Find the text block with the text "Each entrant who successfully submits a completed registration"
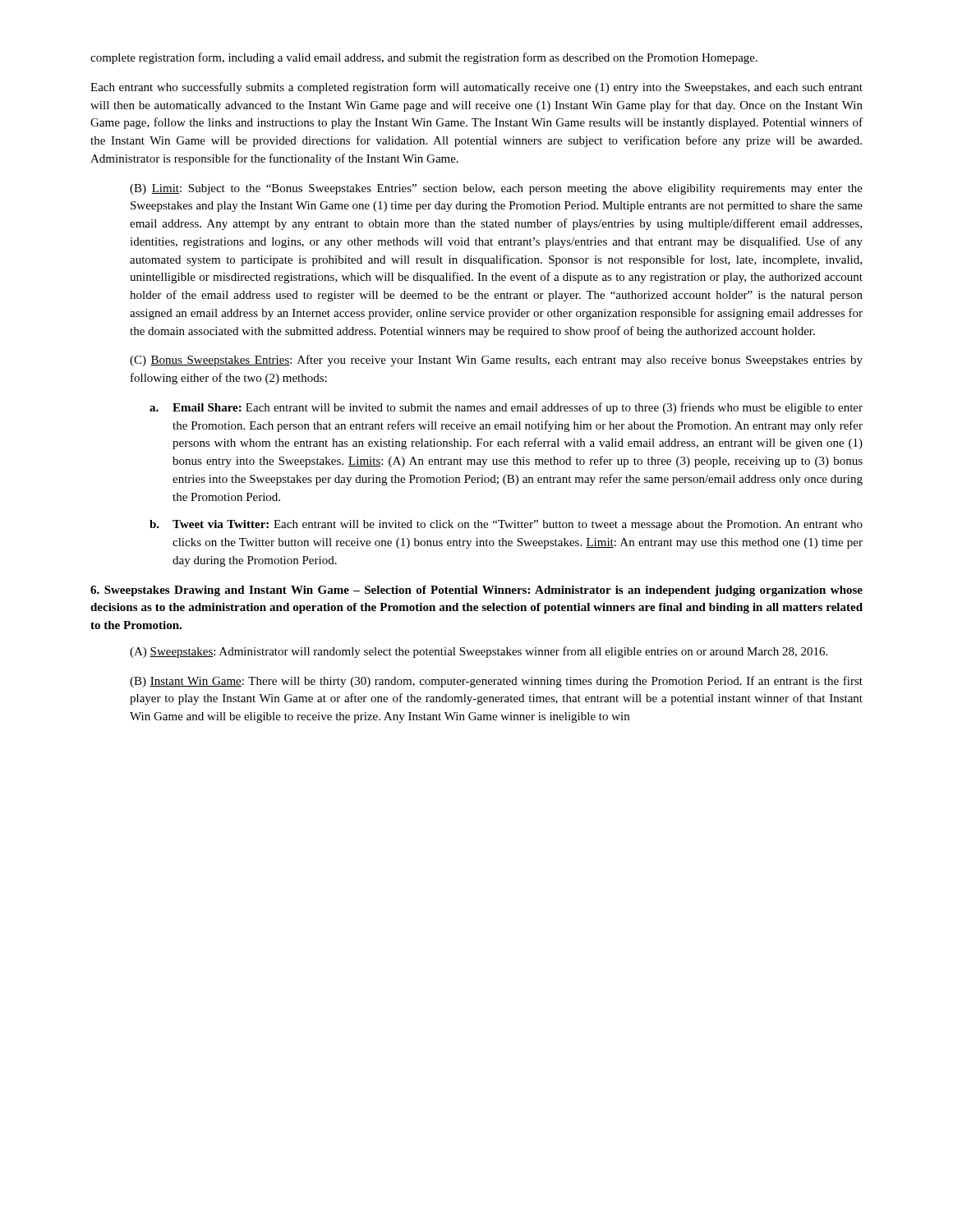This screenshot has height=1232, width=953. tap(476, 123)
